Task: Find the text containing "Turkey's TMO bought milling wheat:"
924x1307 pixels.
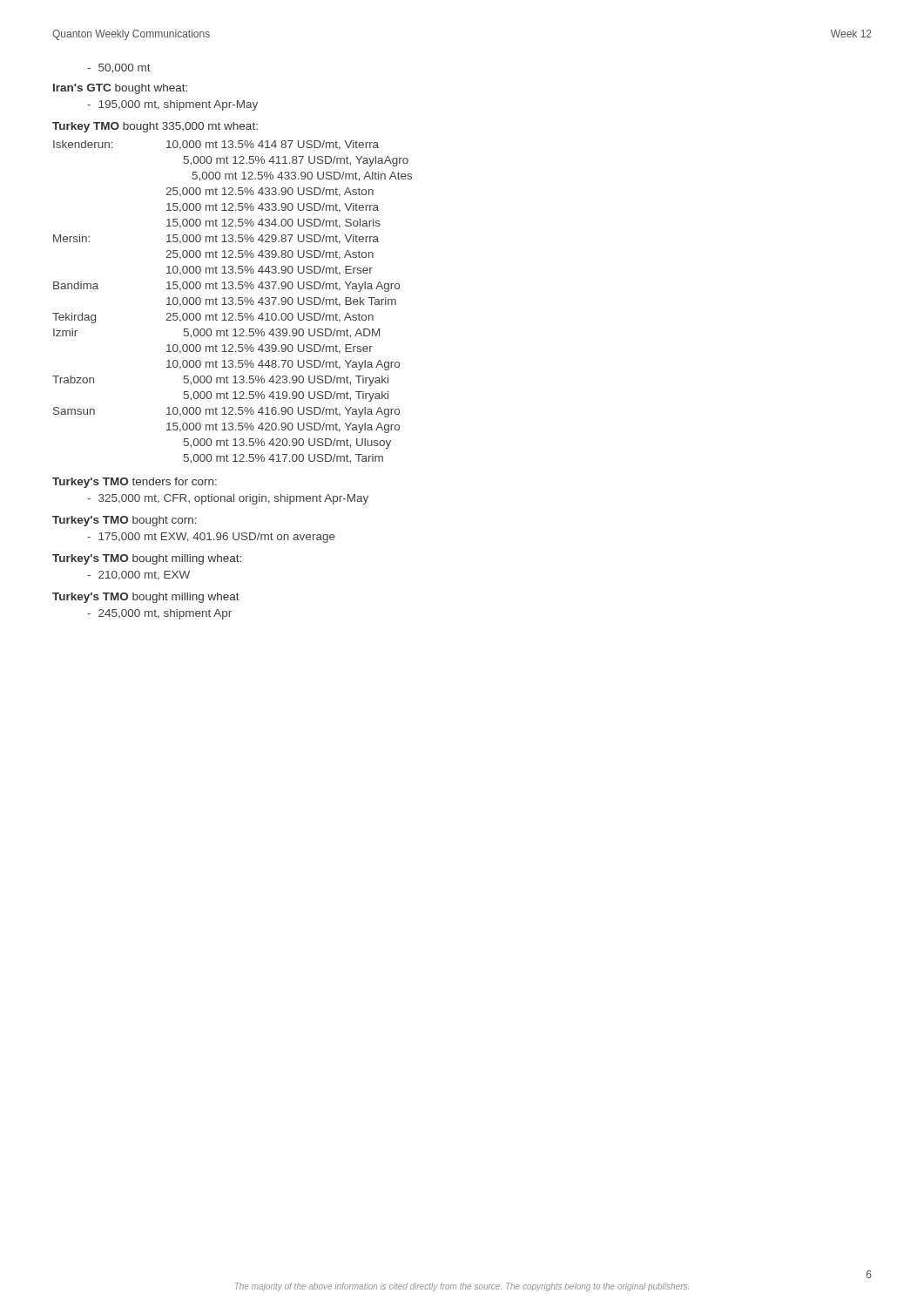Action: point(147,558)
